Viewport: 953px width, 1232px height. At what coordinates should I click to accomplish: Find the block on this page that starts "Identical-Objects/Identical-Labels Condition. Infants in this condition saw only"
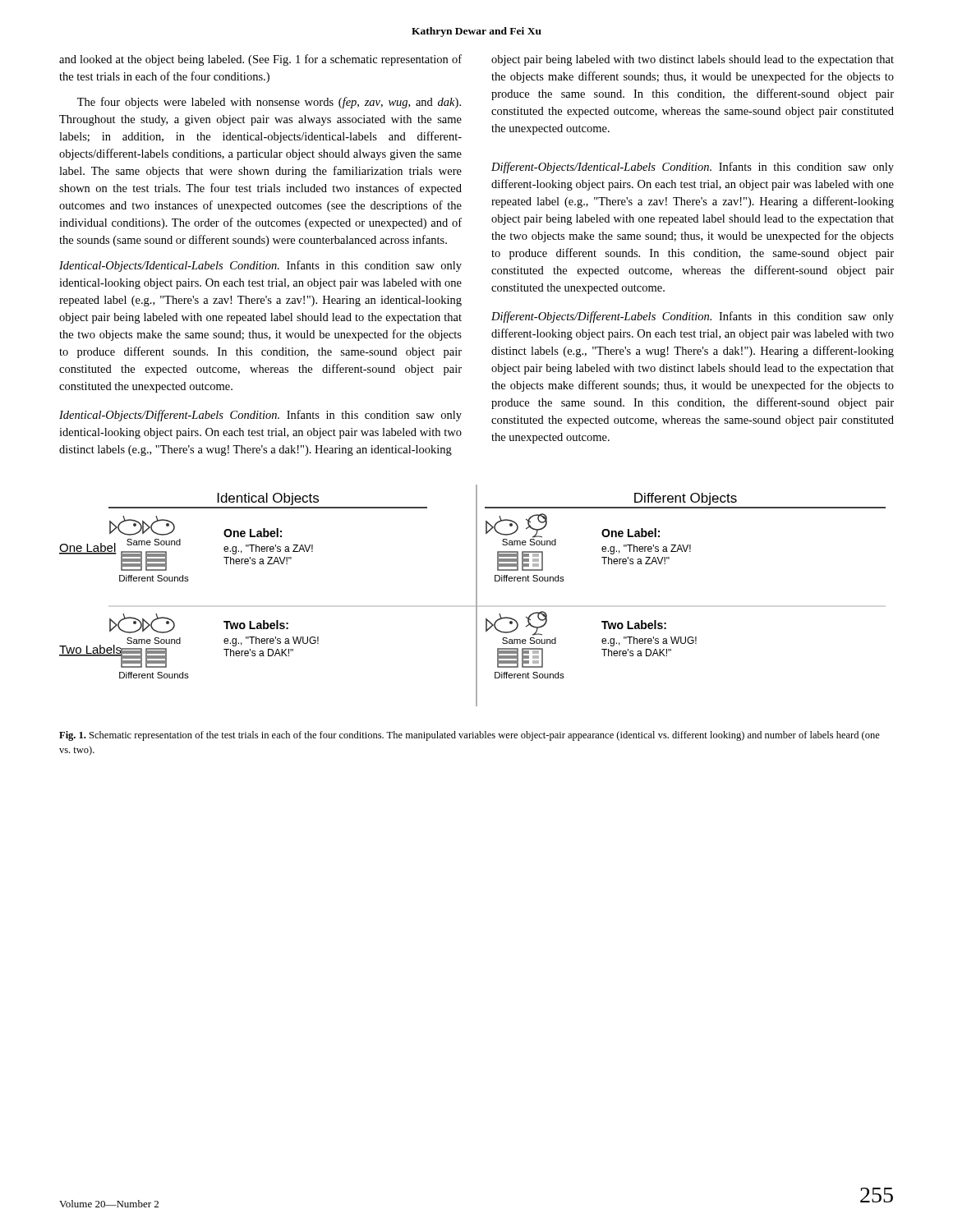[260, 326]
